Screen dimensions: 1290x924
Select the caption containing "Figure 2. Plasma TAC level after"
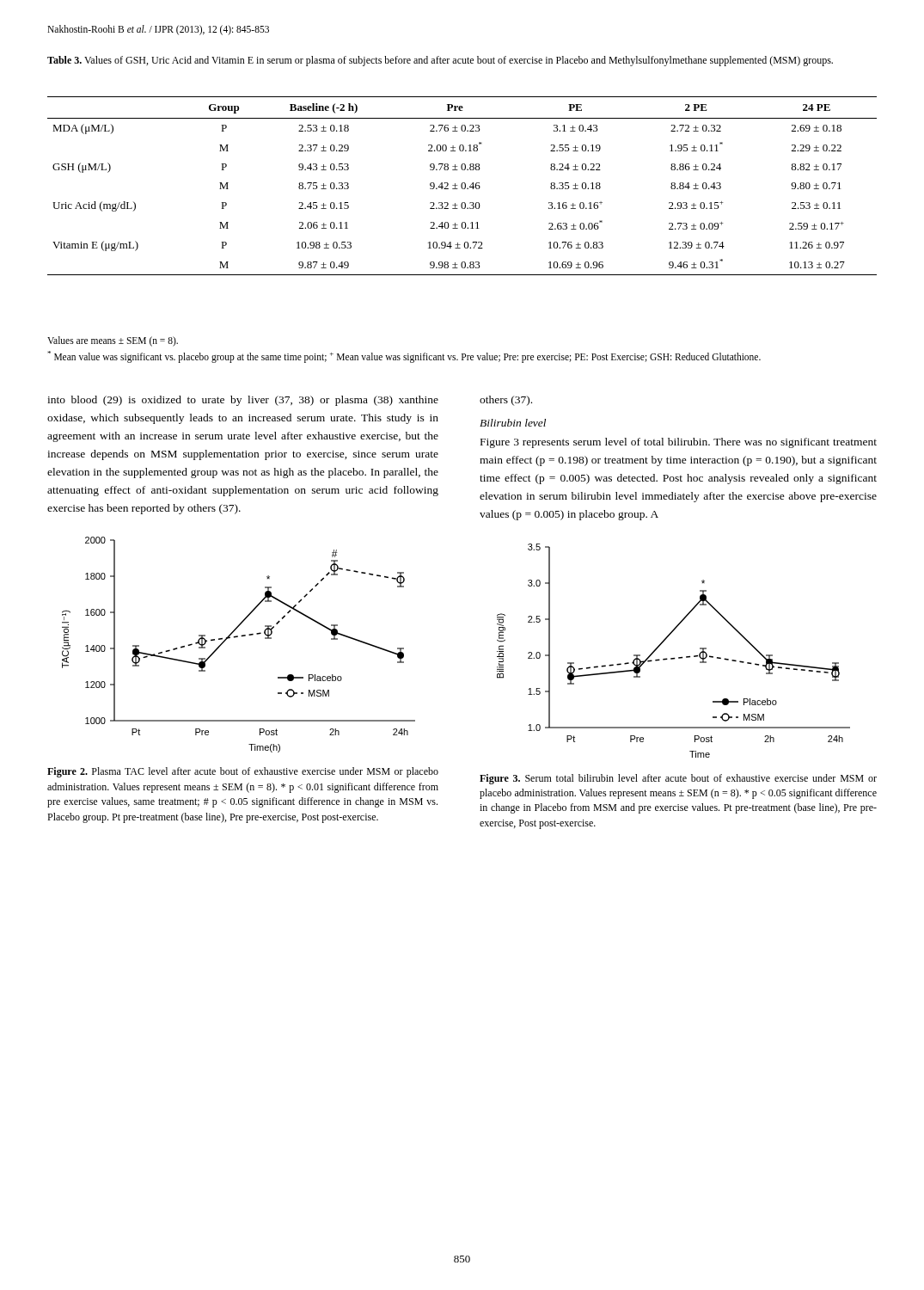pos(243,794)
